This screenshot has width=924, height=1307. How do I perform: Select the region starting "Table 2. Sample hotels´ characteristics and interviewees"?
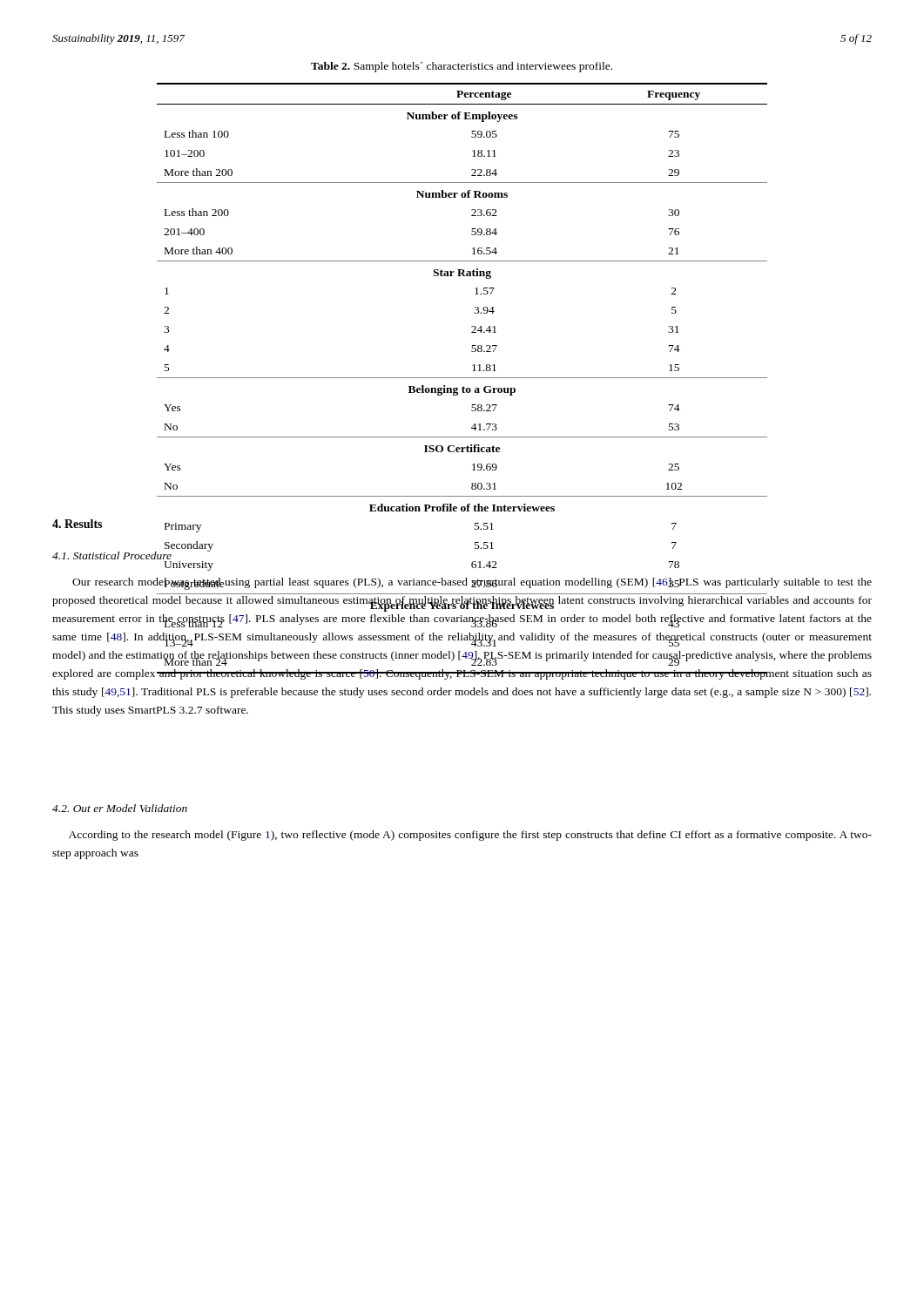(462, 66)
